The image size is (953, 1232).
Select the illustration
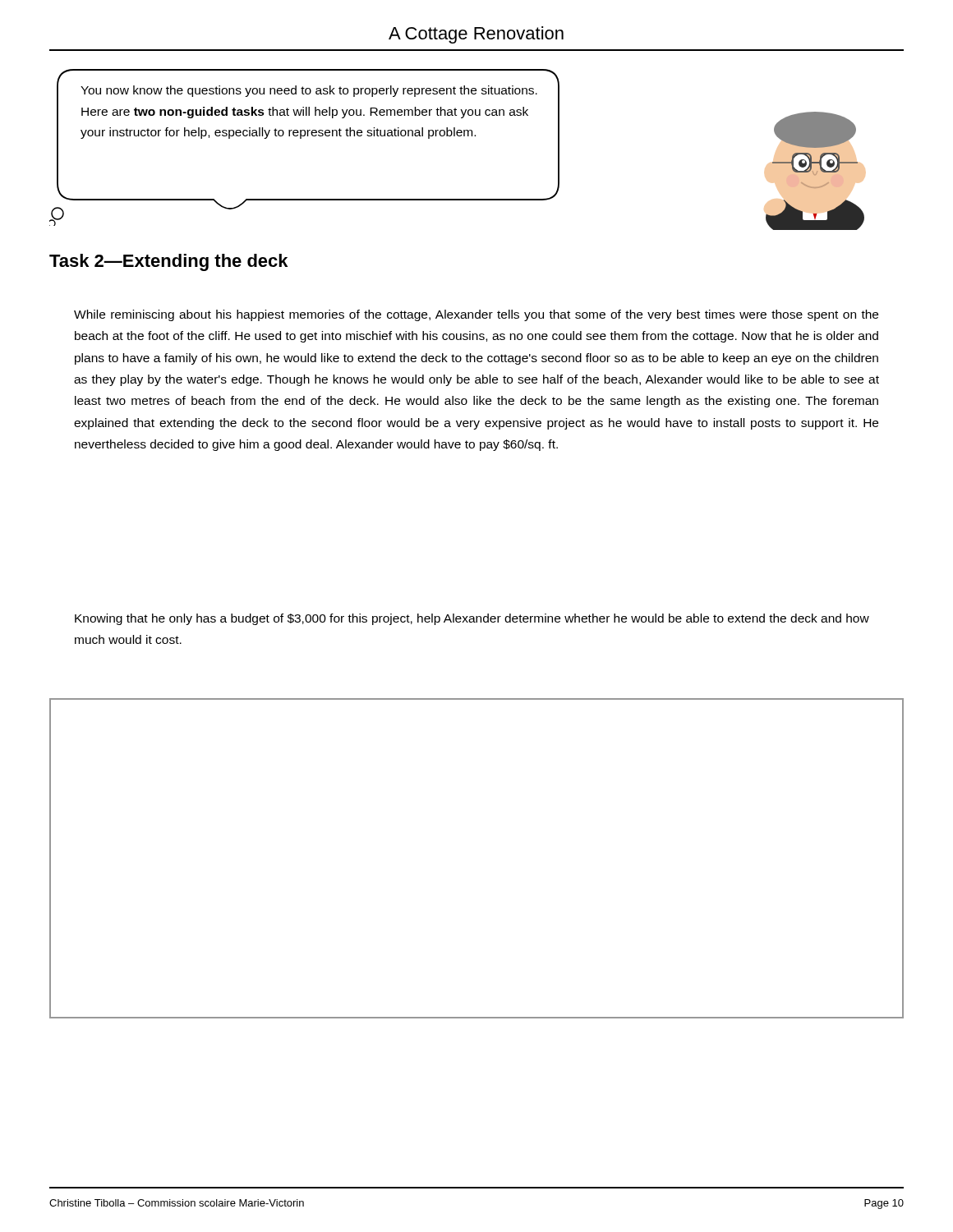(815, 152)
